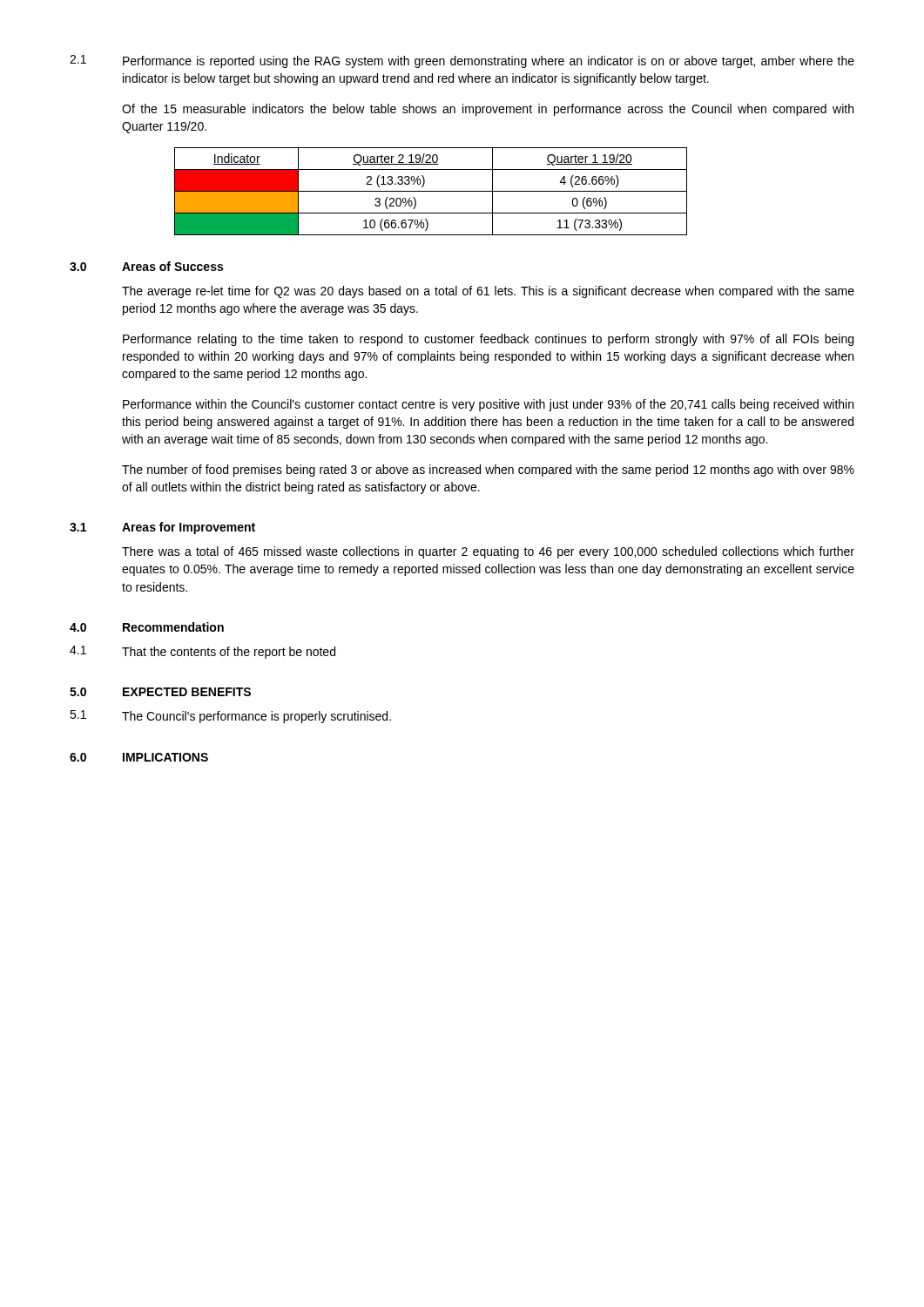Screen dimensions: 1307x924
Task: Find the section header with the text "5.0 EXPECTED BENEFITS"
Action: click(160, 692)
